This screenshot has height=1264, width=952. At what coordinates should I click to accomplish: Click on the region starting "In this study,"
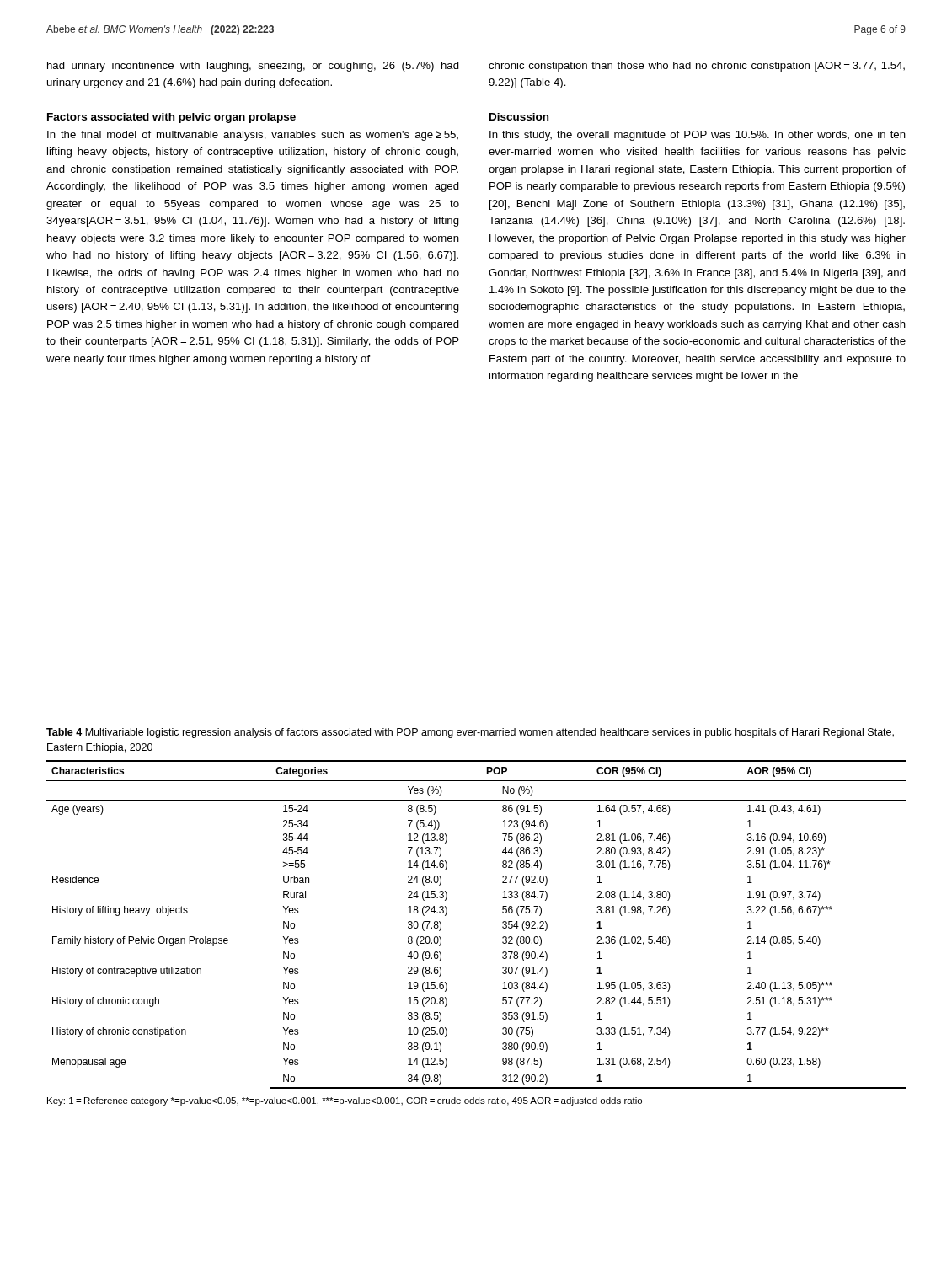(697, 255)
